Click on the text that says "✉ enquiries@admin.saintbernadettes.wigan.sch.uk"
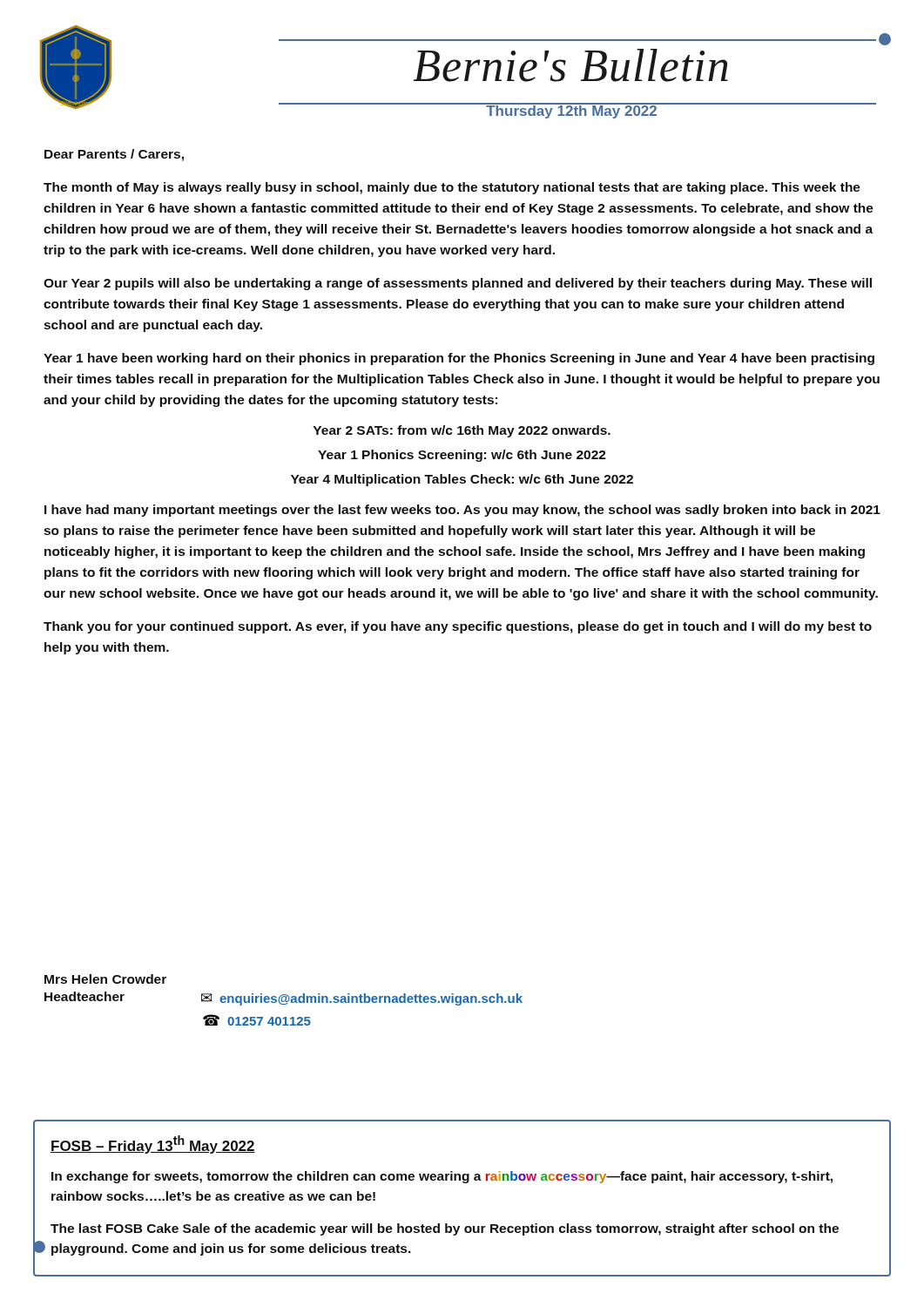Viewport: 924px width, 1307px height. [361, 998]
